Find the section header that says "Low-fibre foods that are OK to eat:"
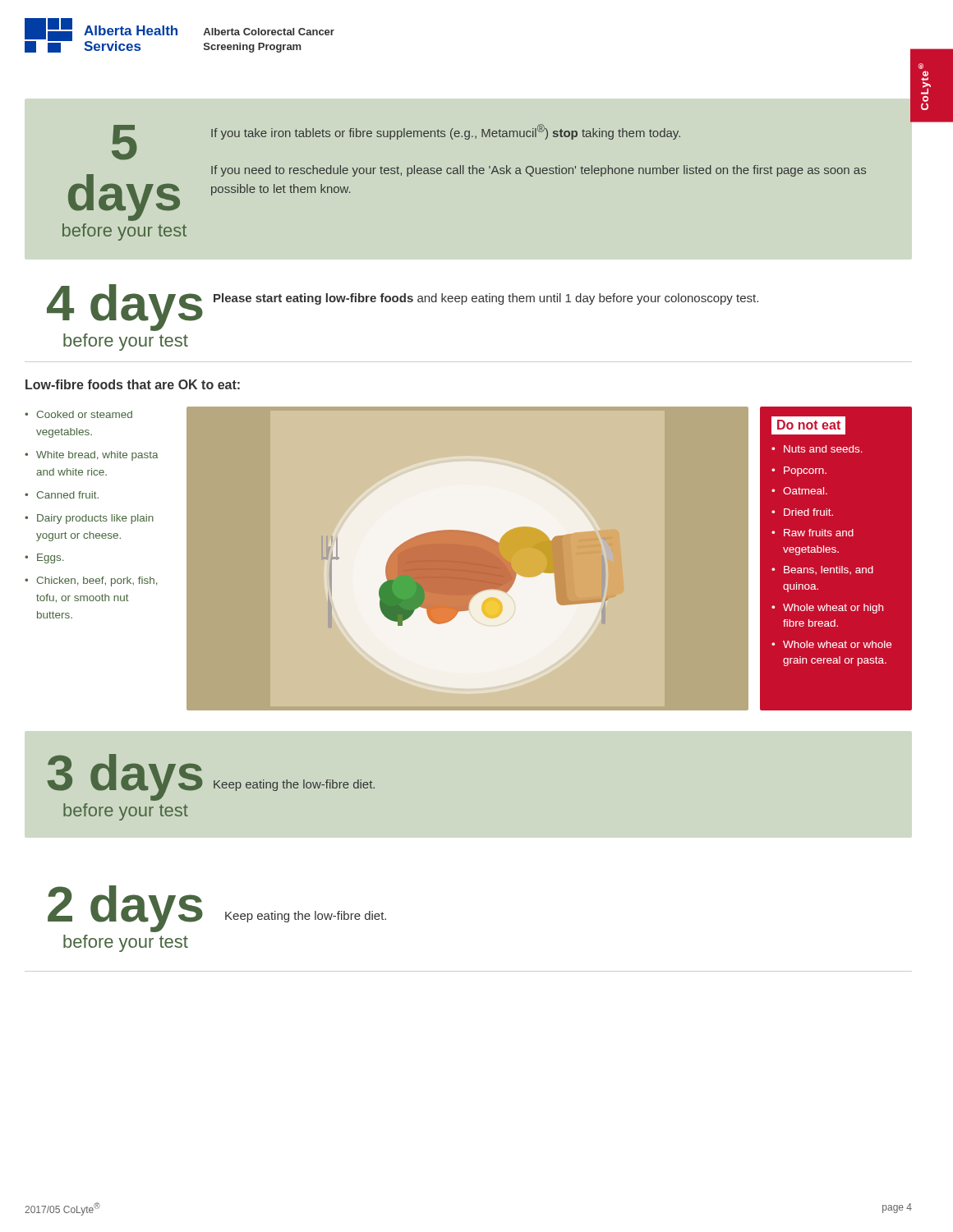The image size is (953, 1232). click(x=133, y=385)
